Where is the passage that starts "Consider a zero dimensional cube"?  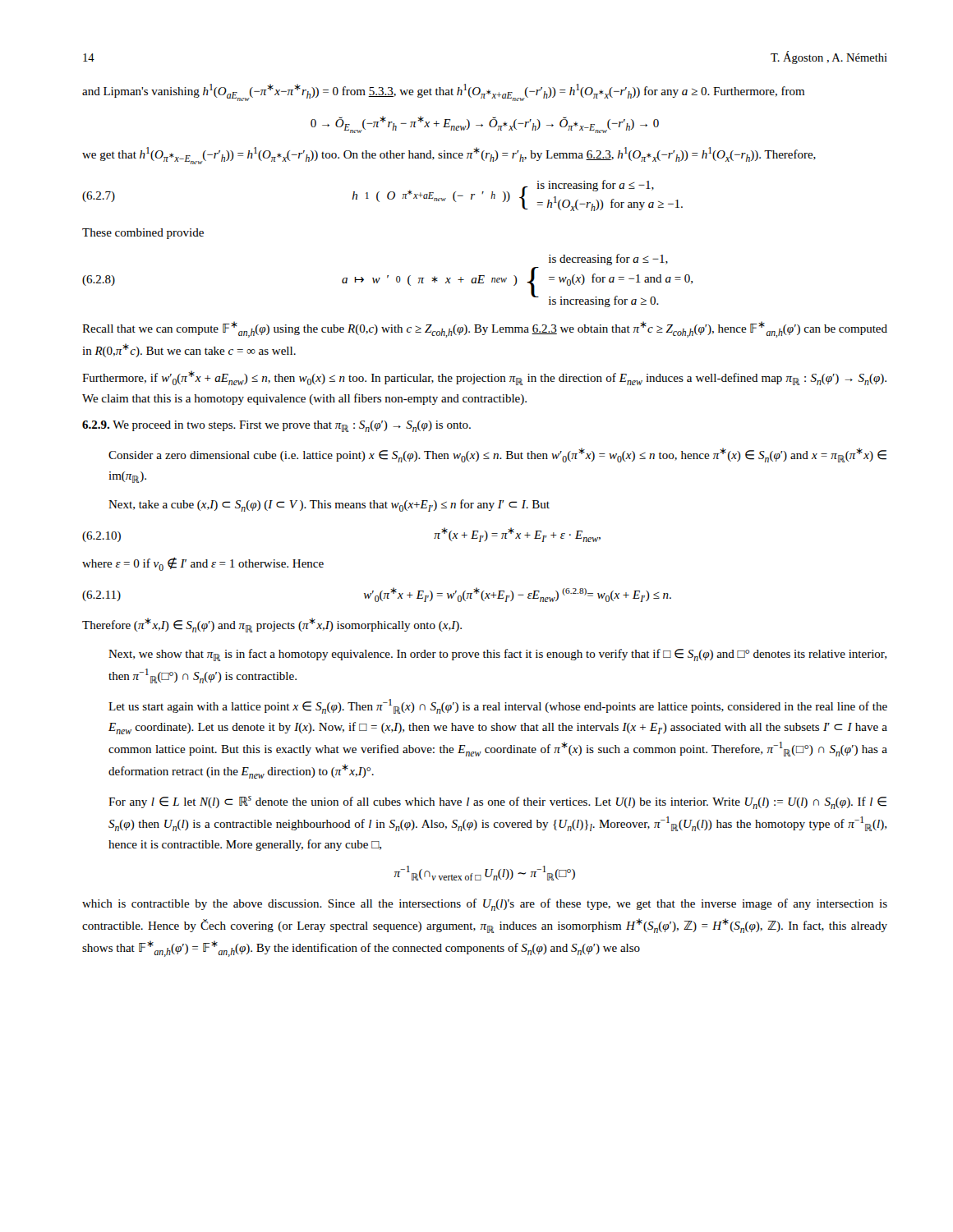(x=498, y=466)
